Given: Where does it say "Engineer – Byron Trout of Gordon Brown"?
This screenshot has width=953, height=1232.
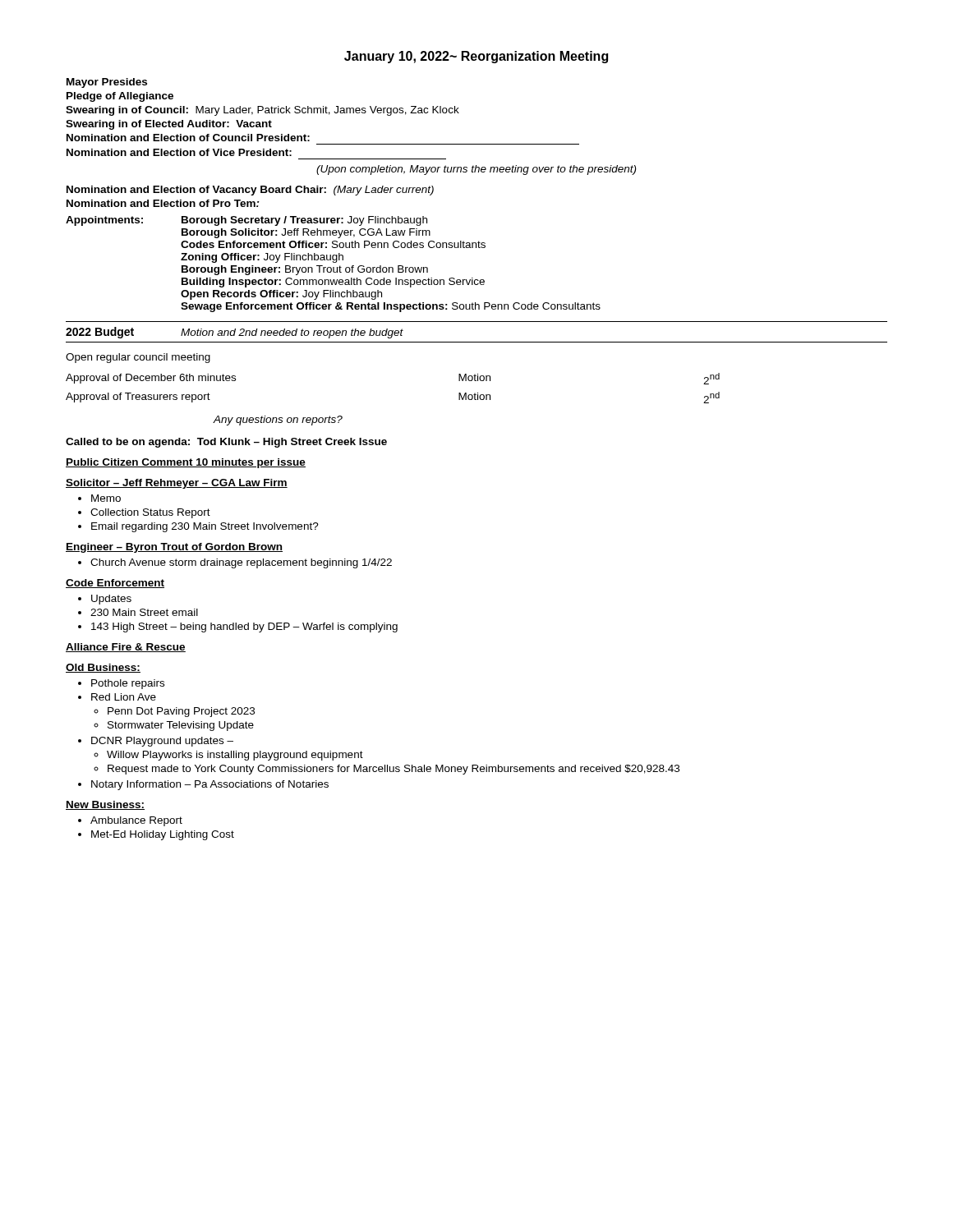Looking at the screenshot, I should coord(174,547).
